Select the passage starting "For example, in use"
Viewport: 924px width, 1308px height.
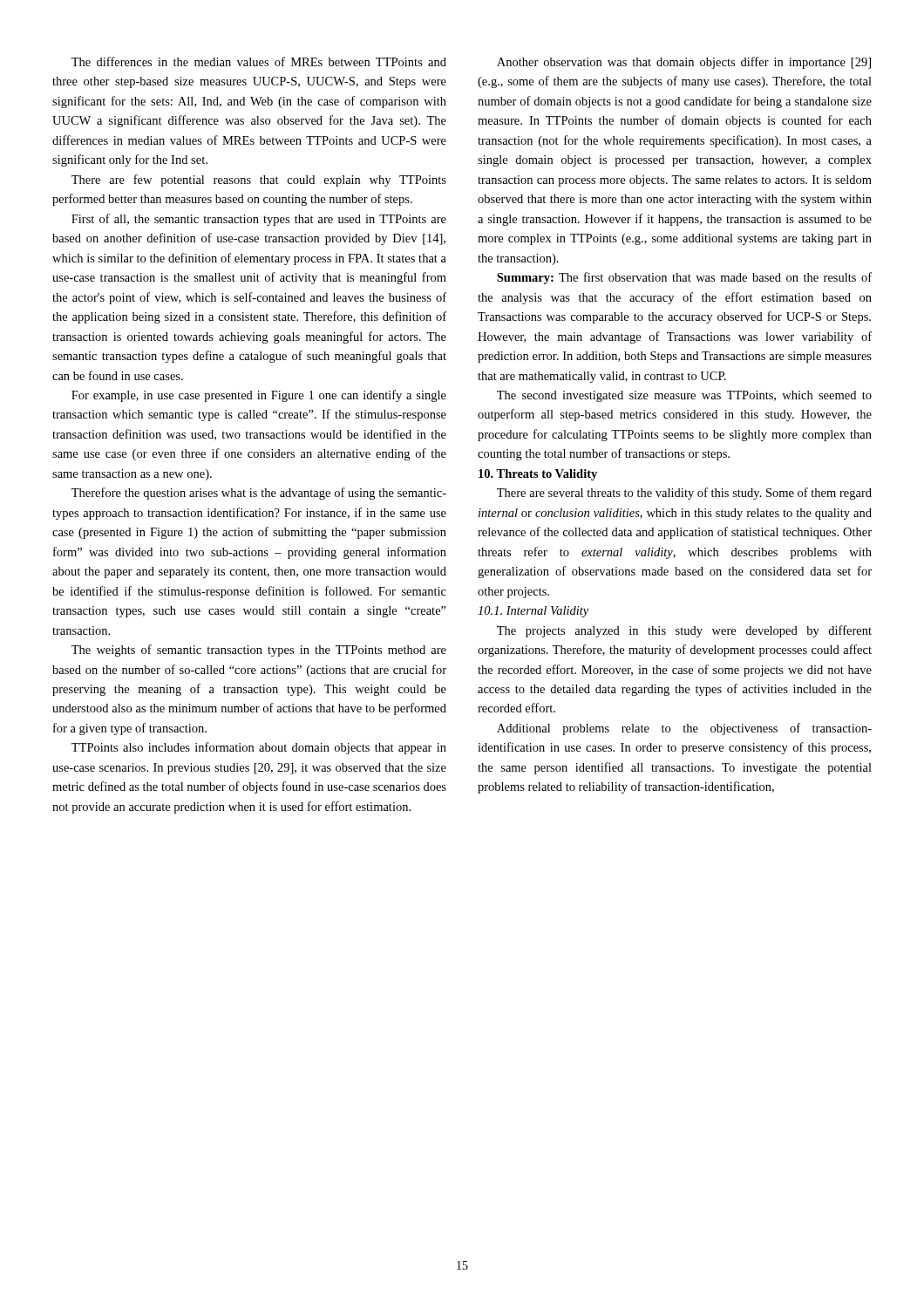249,434
